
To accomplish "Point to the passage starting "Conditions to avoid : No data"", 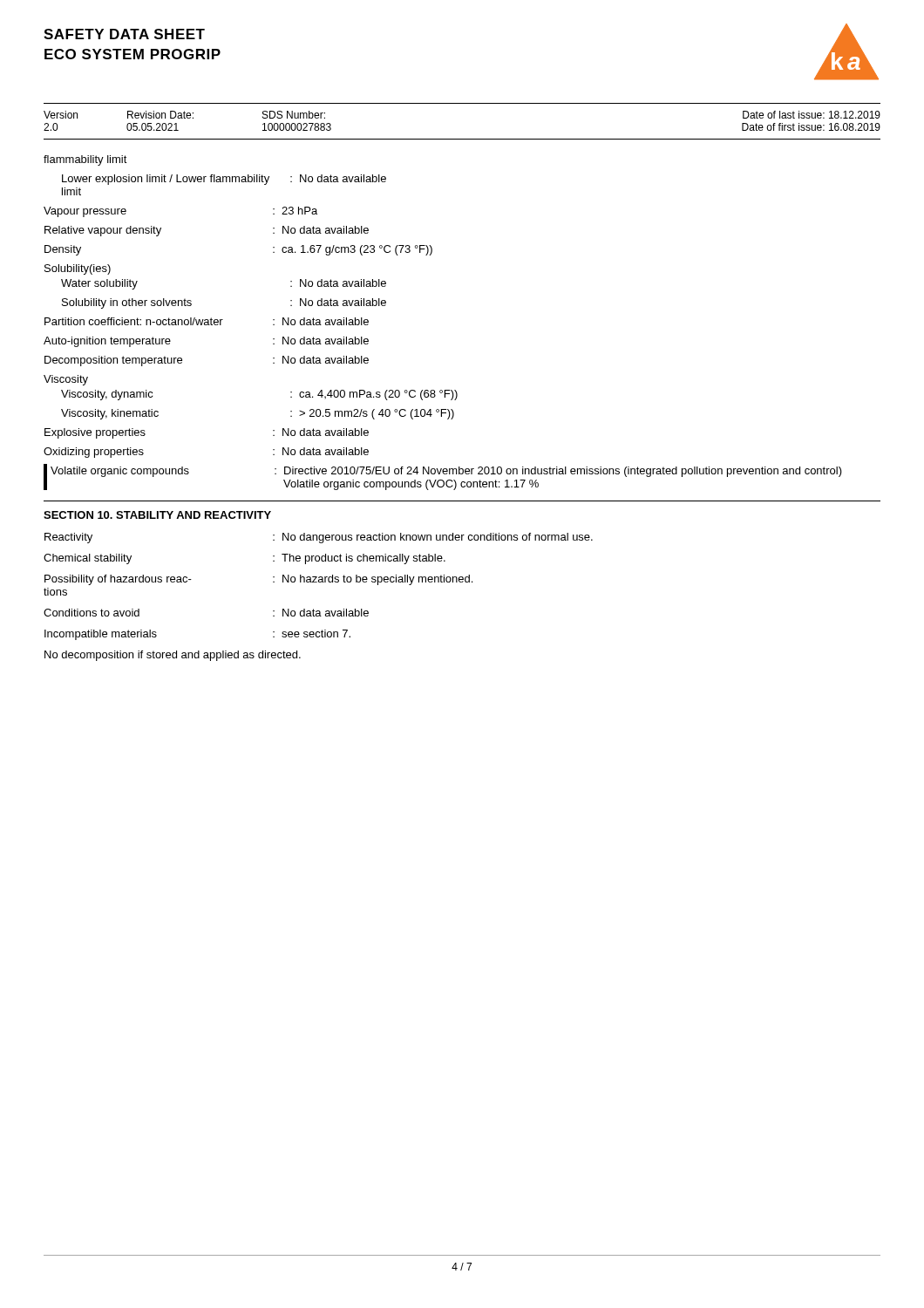I will click(x=94, y=613).
